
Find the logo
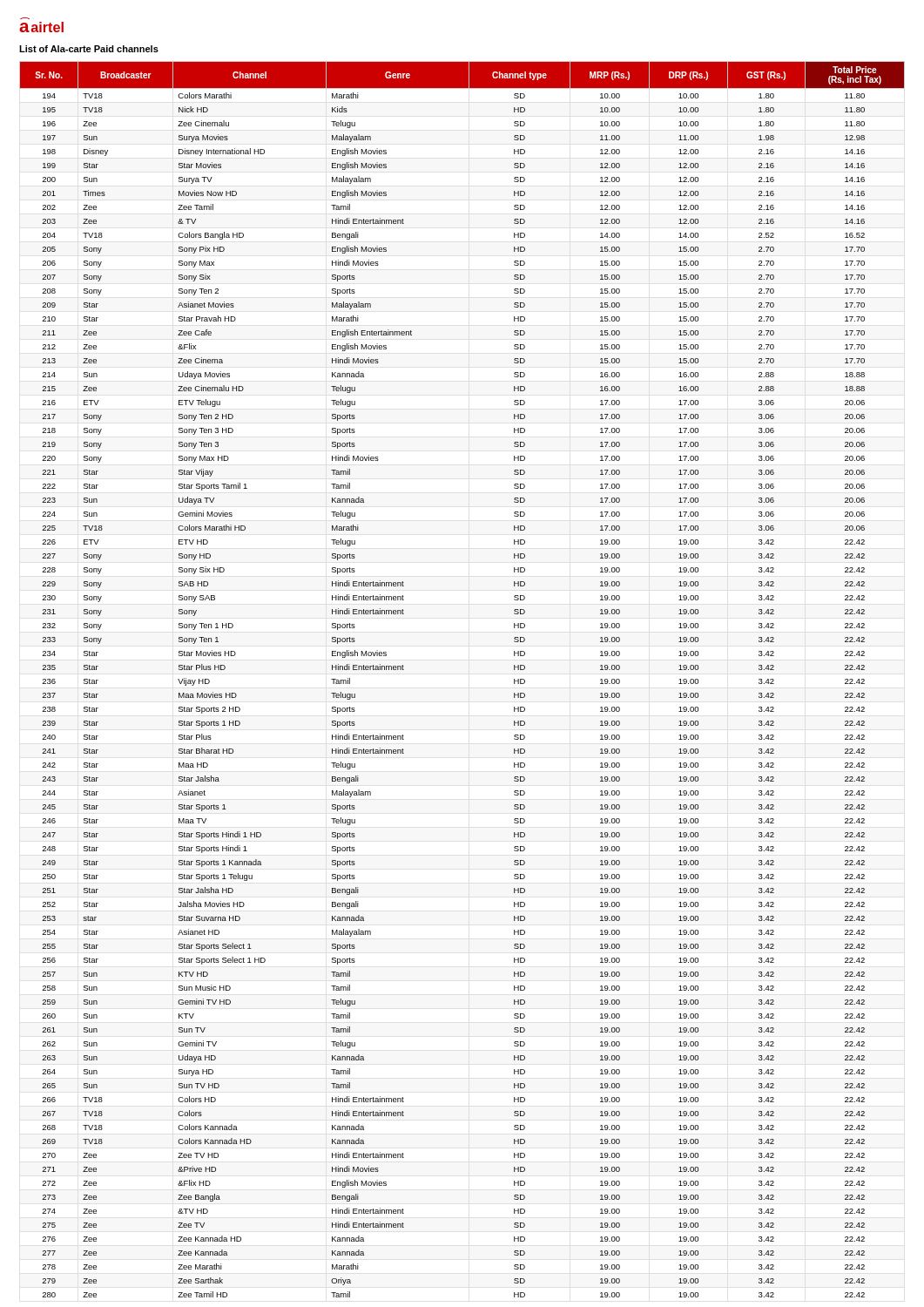(462, 28)
